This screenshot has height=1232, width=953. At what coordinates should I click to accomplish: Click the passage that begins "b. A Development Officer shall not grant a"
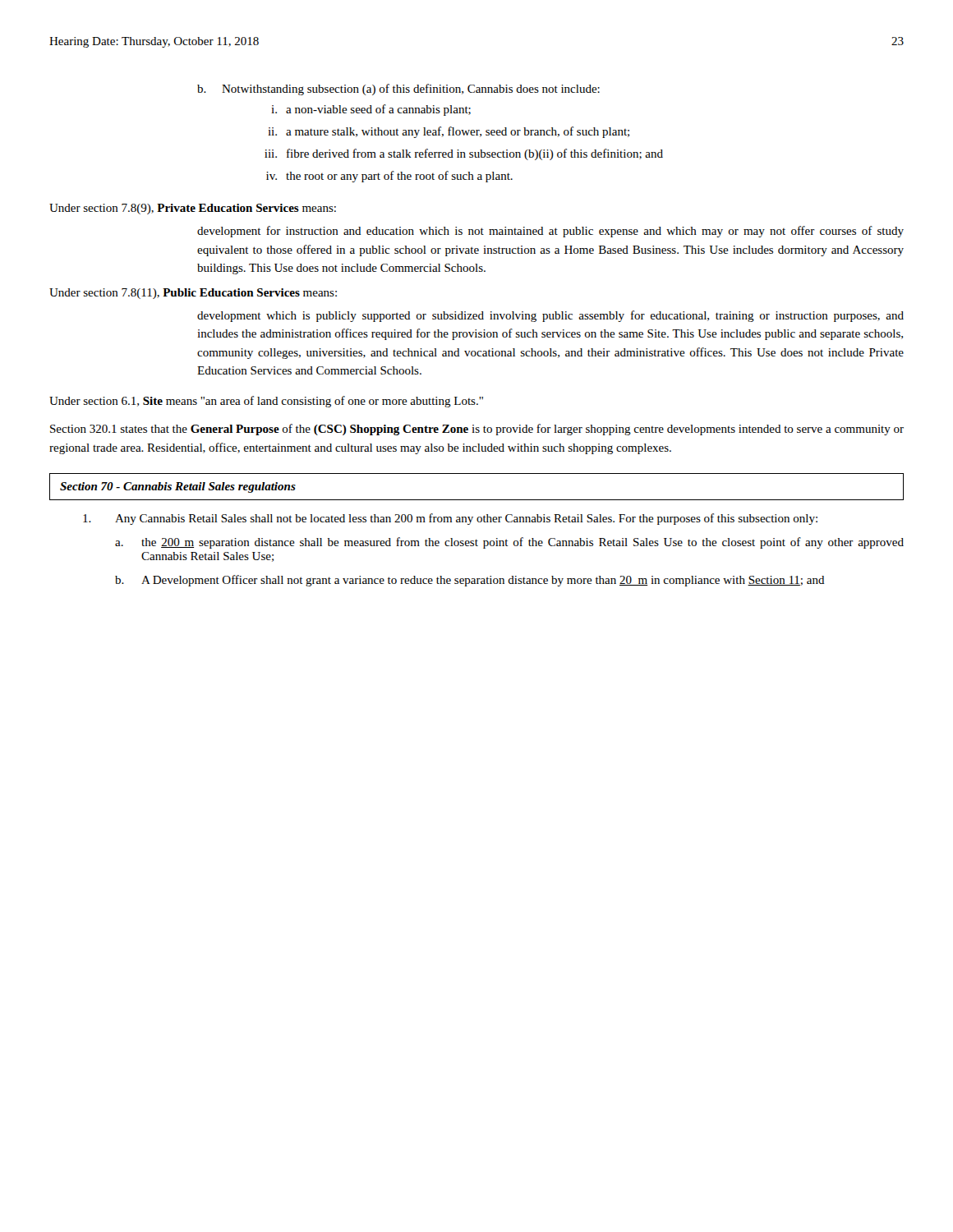click(x=509, y=580)
